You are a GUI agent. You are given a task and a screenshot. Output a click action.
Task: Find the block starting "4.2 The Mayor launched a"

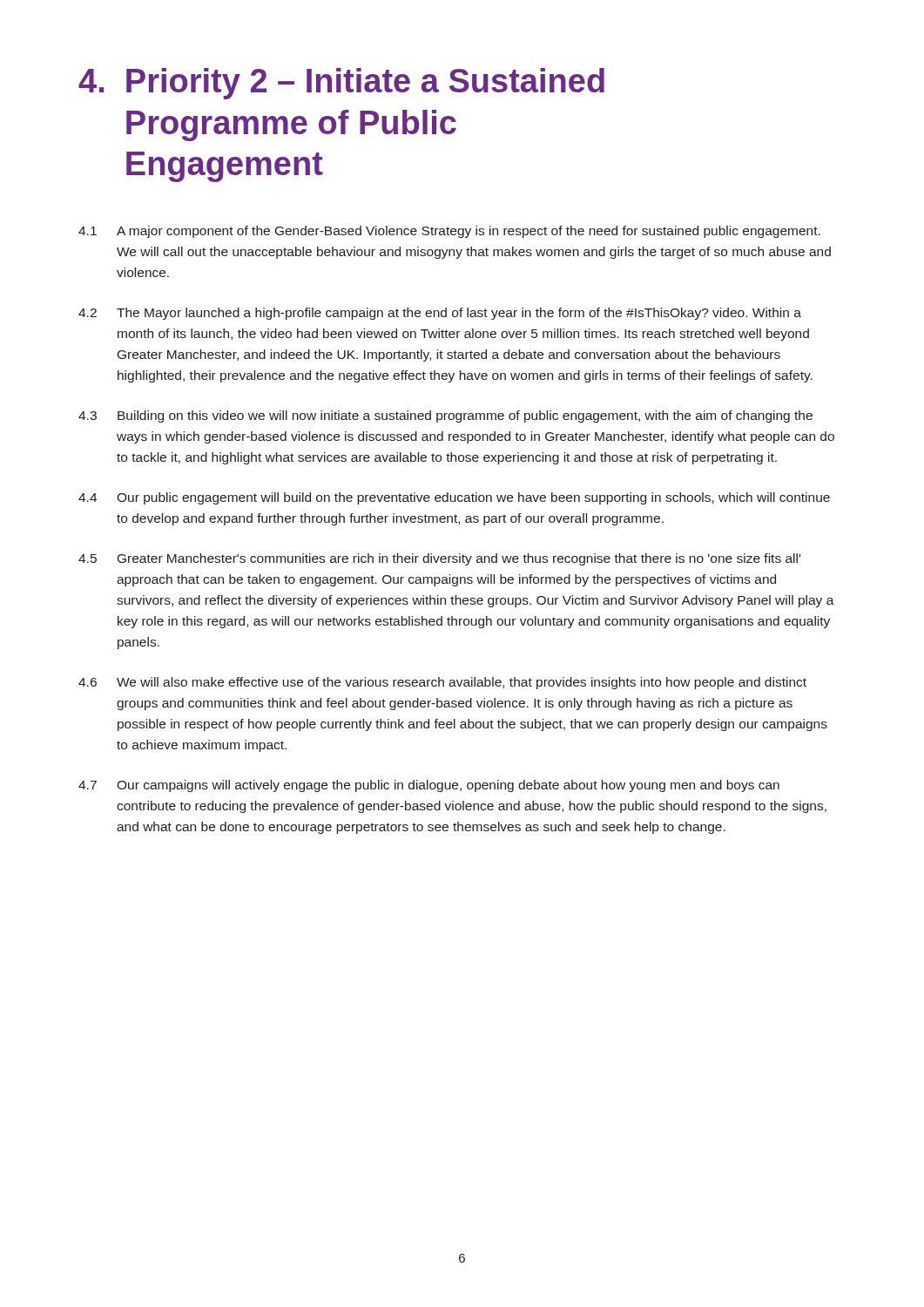point(458,344)
